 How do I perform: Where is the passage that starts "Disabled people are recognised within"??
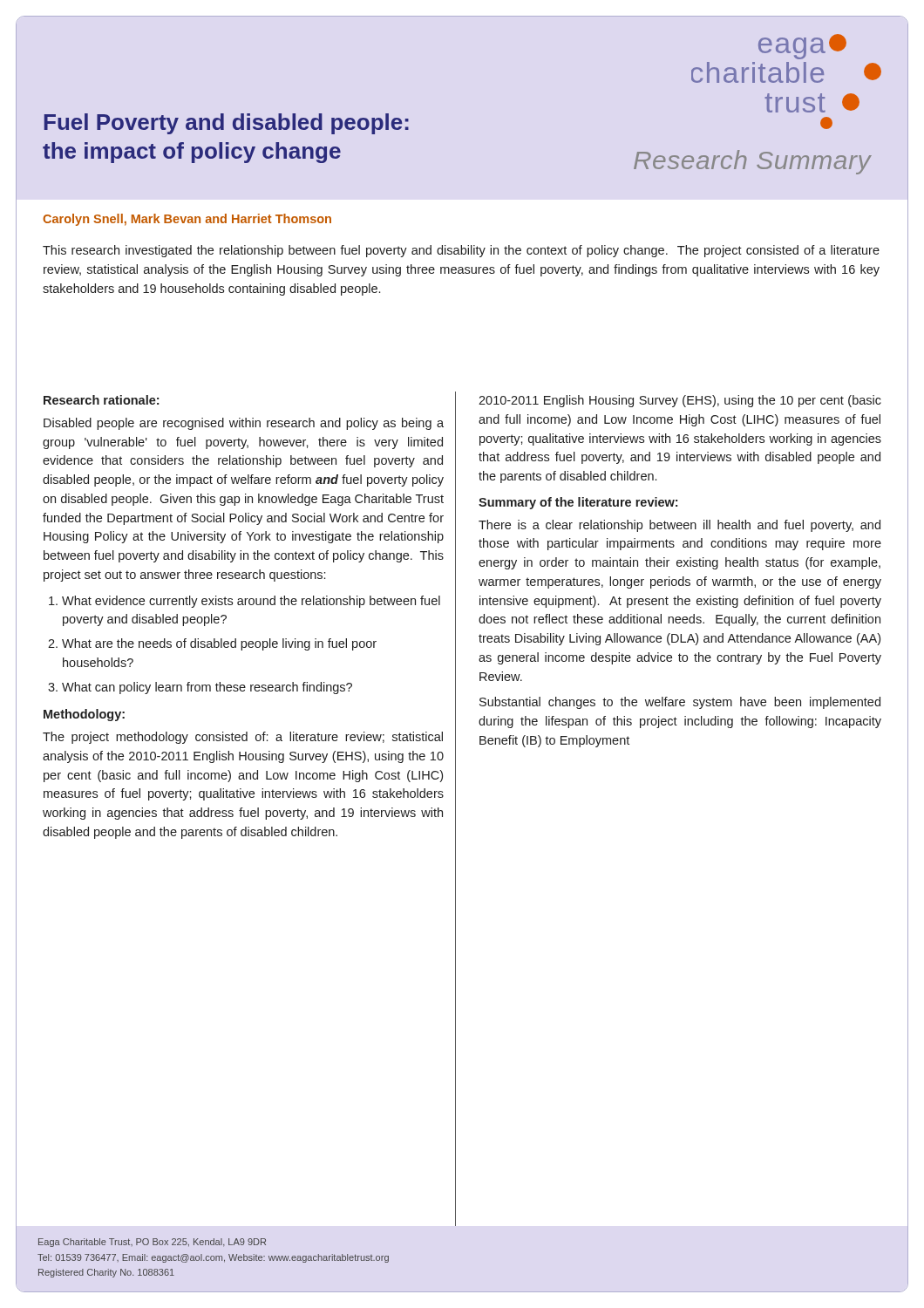tap(243, 499)
